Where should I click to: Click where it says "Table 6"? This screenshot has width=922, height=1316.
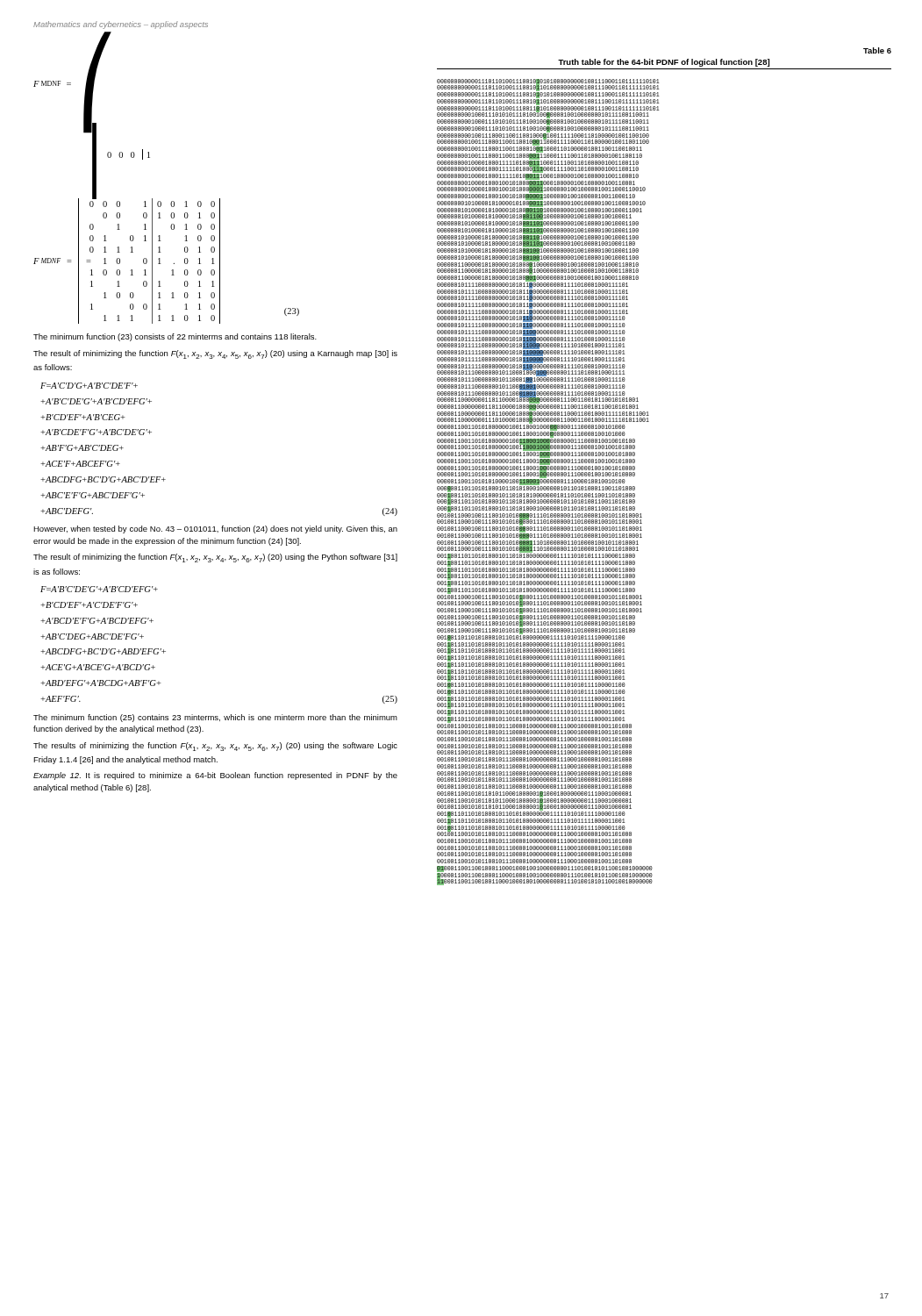[x=877, y=50]
